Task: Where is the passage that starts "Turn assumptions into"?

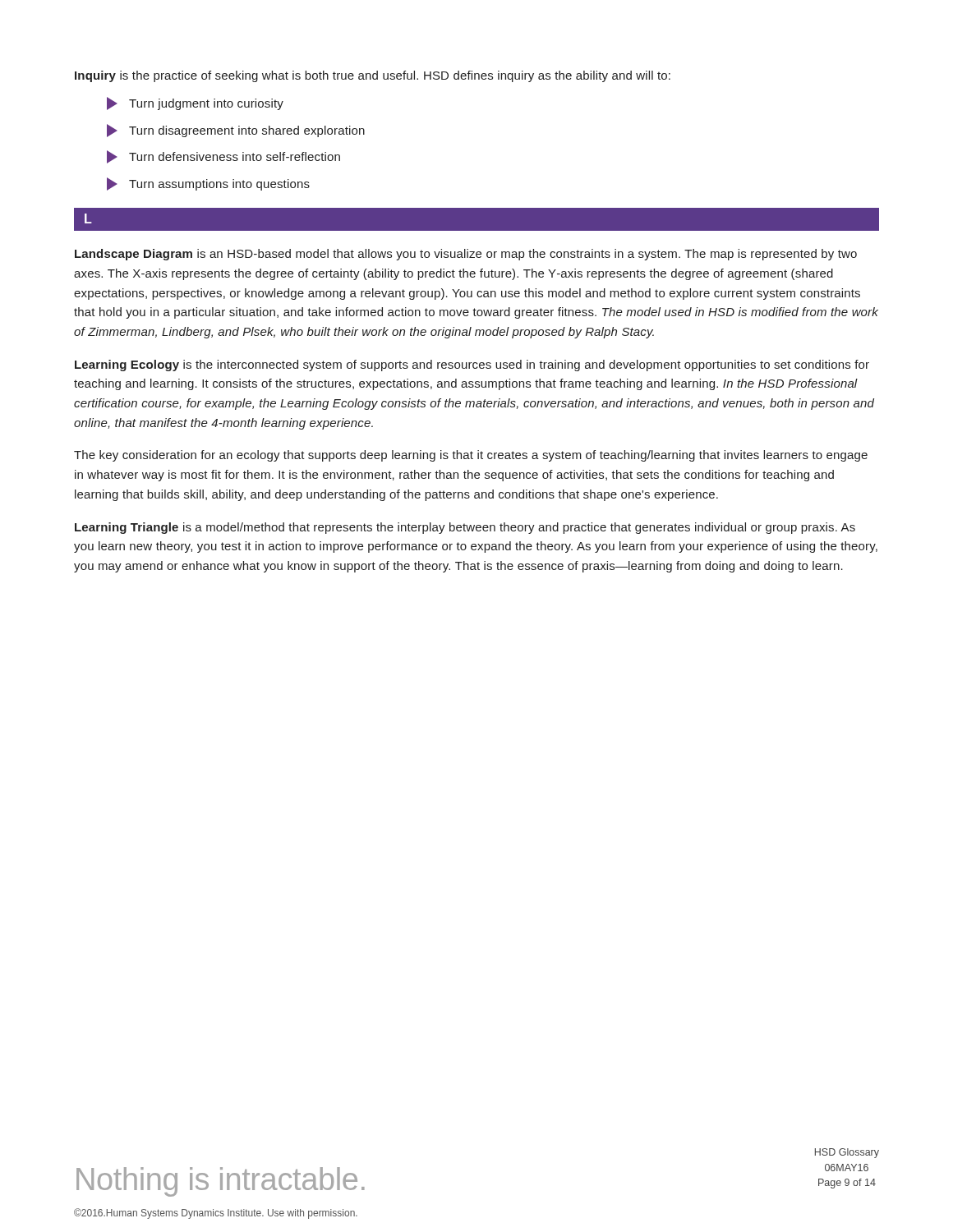Action: click(x=208, y=184)
